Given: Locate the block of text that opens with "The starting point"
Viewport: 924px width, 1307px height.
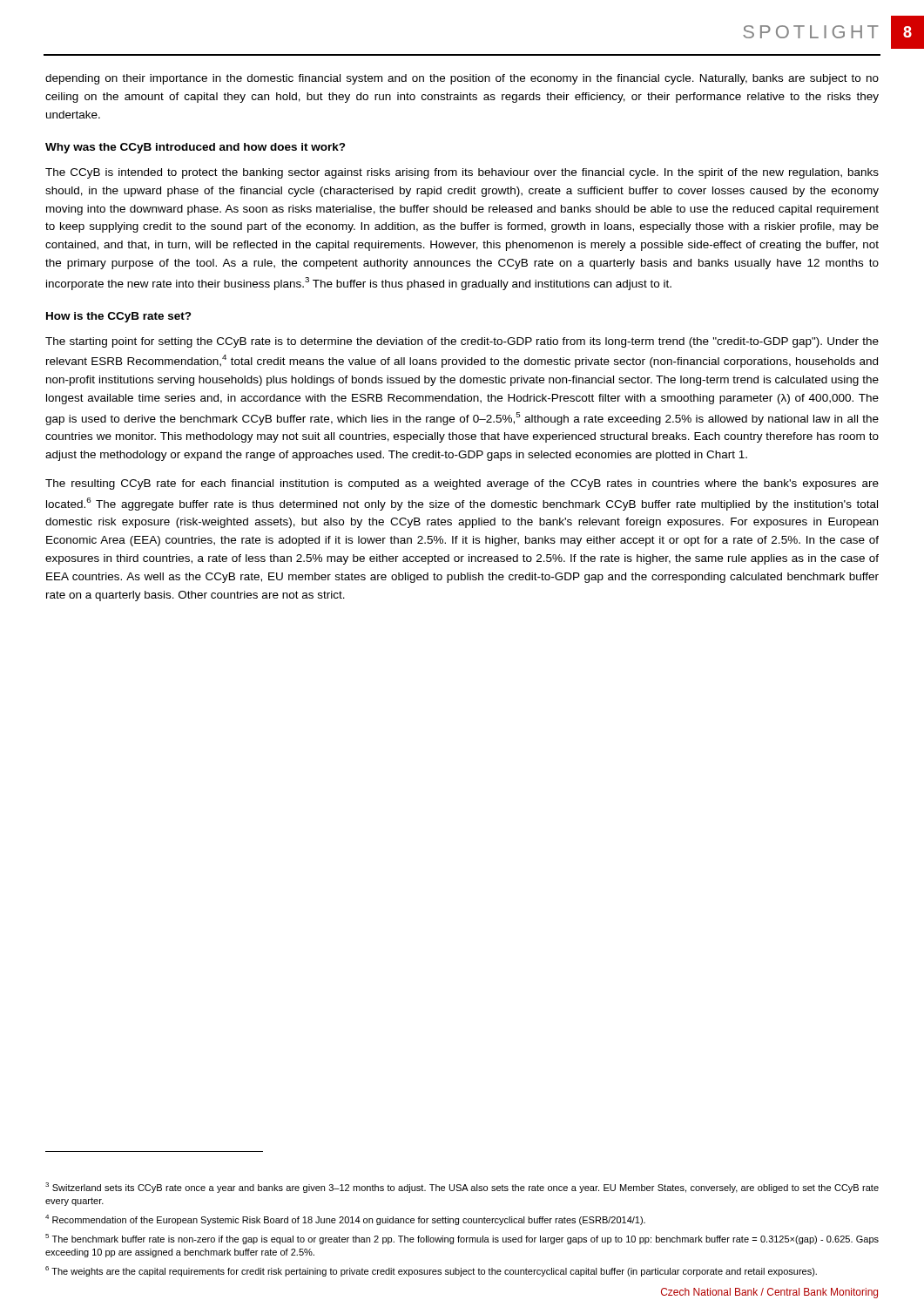Looking at the screenshot, I should (x=462, y=398).
